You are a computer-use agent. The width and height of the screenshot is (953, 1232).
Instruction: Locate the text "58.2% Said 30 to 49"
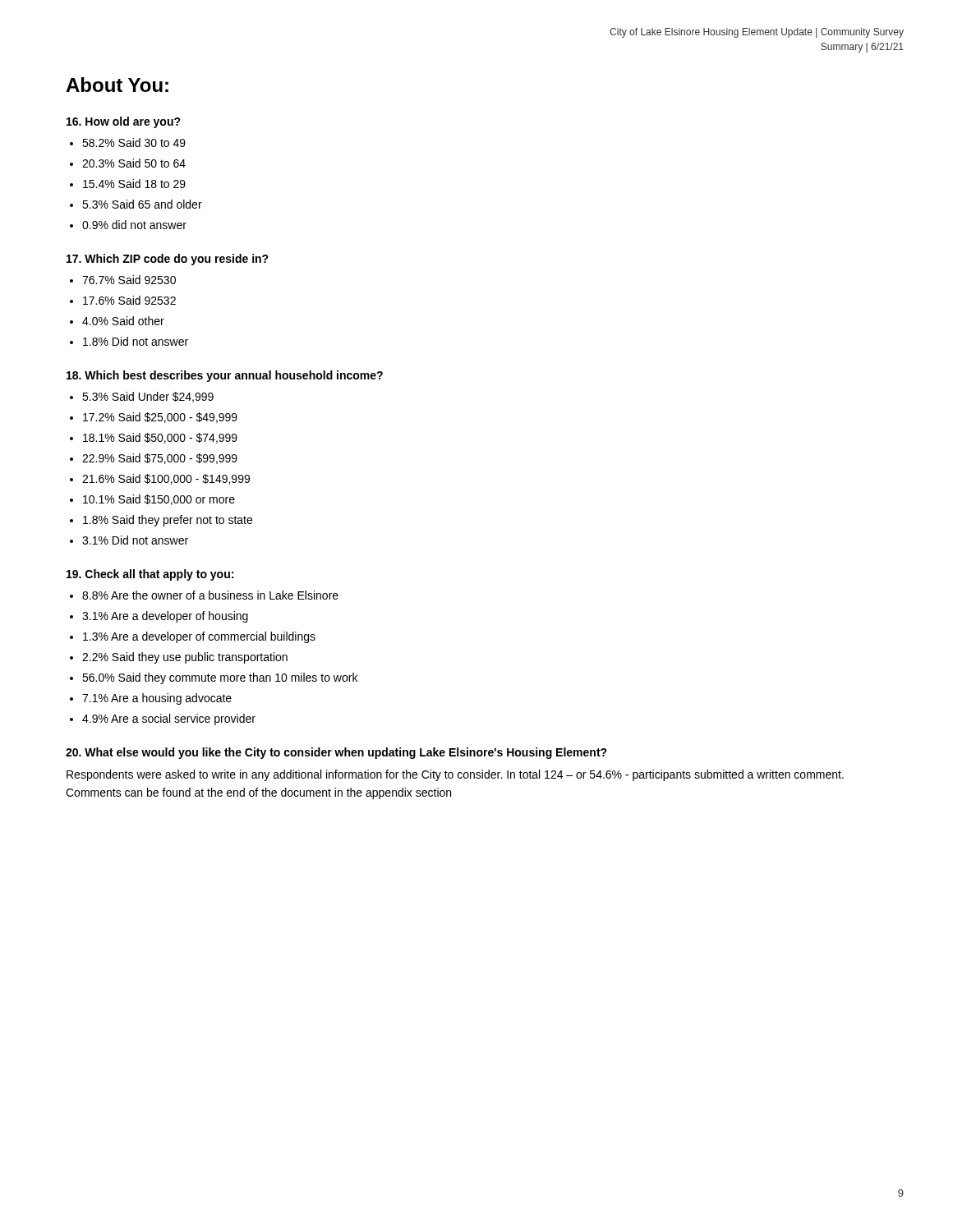tap(134, 143)
